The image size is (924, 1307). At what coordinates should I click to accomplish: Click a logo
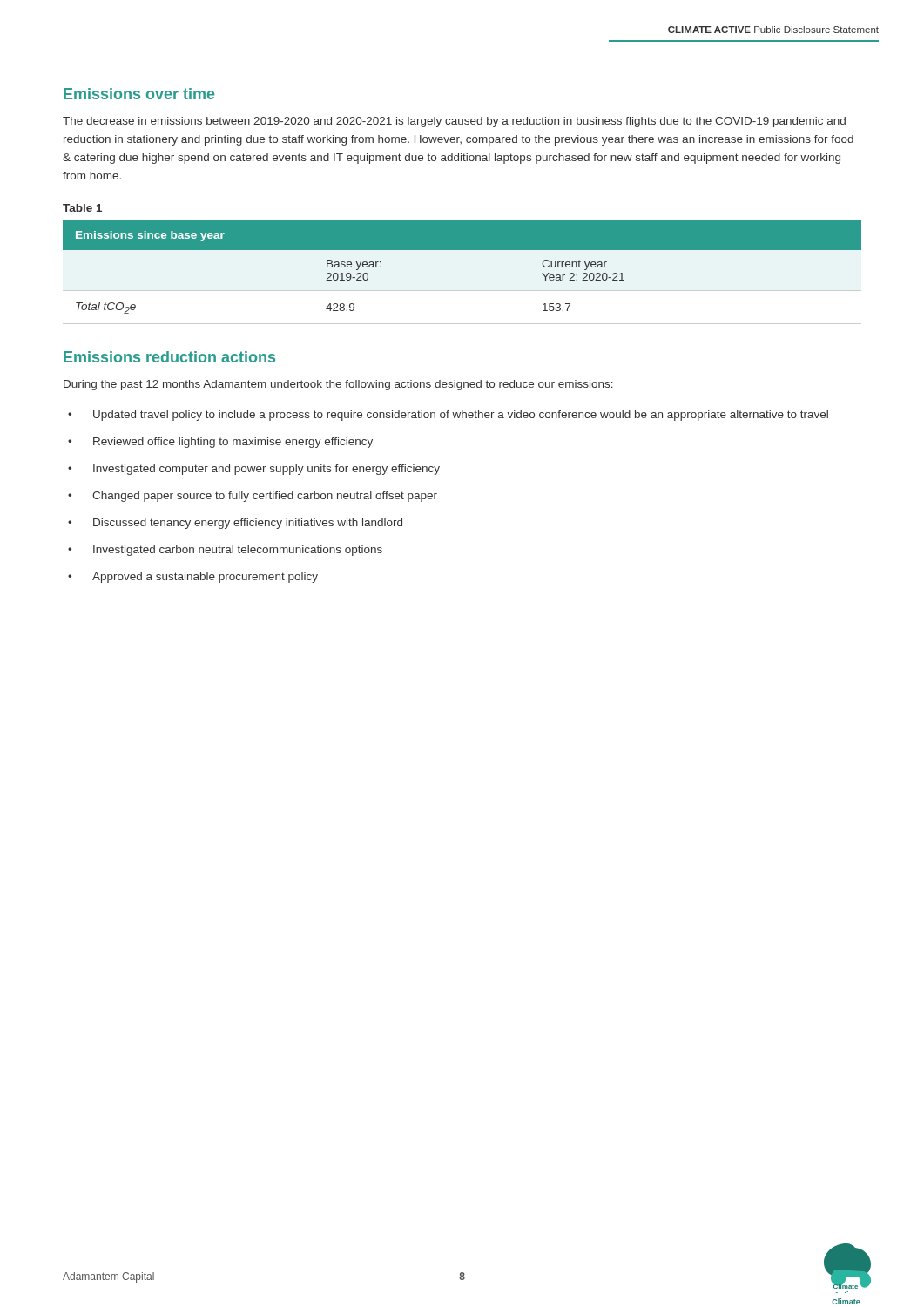846,1265
